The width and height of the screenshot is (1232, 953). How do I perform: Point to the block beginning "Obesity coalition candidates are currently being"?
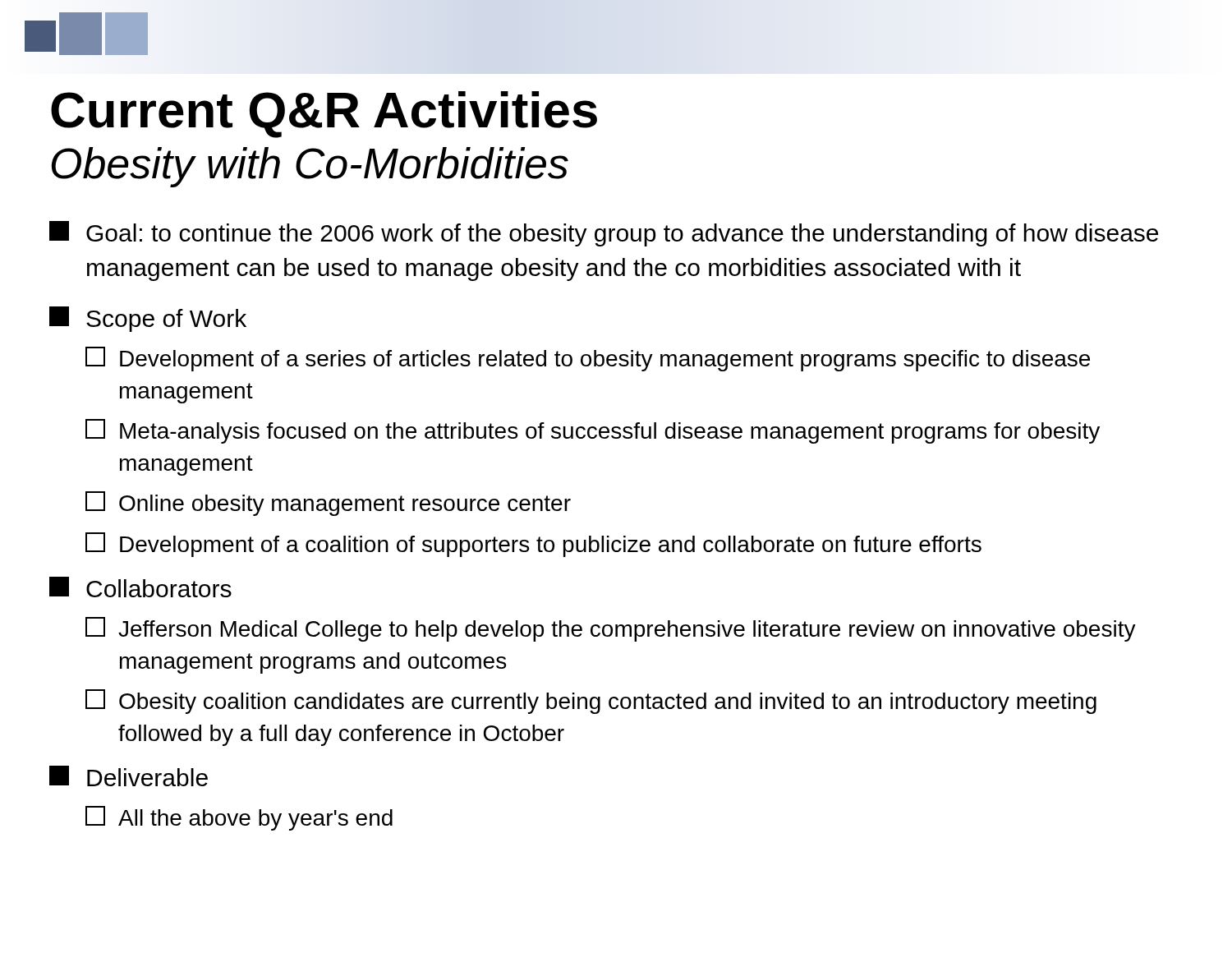[x=634, y=717]
